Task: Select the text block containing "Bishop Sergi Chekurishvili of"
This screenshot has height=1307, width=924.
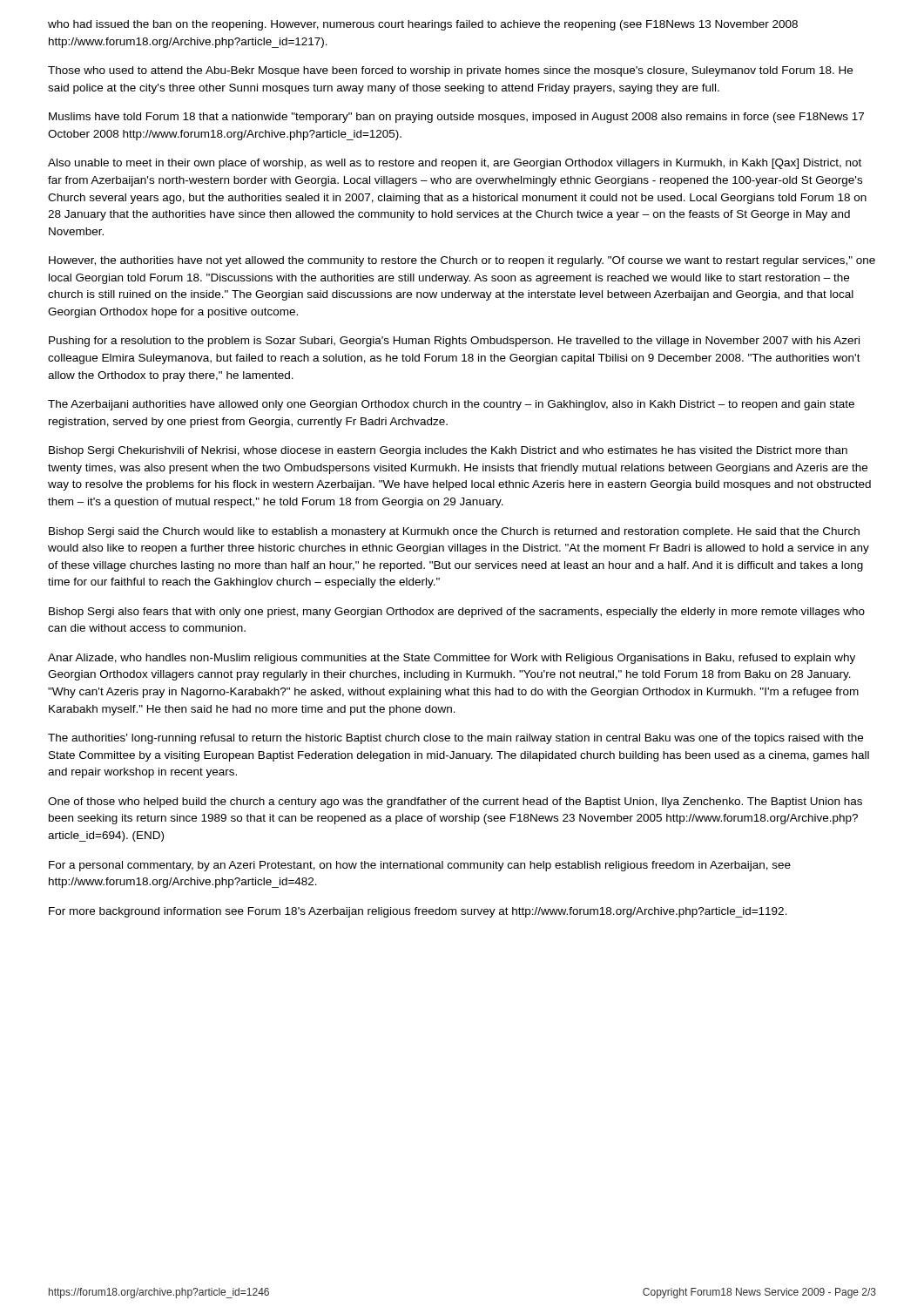Action: pos(460,476)
